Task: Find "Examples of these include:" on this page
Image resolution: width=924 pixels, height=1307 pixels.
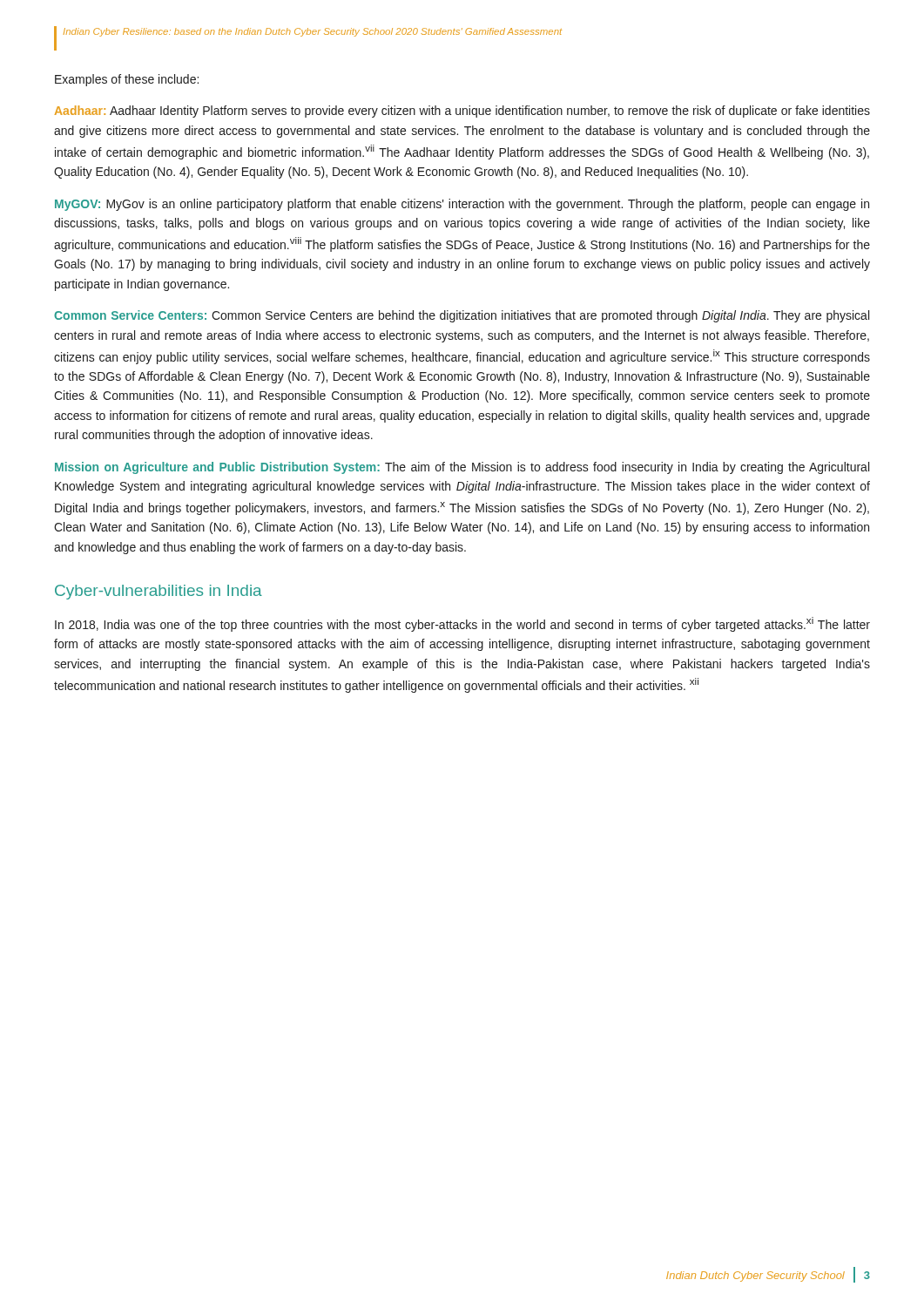Action: 127,79
